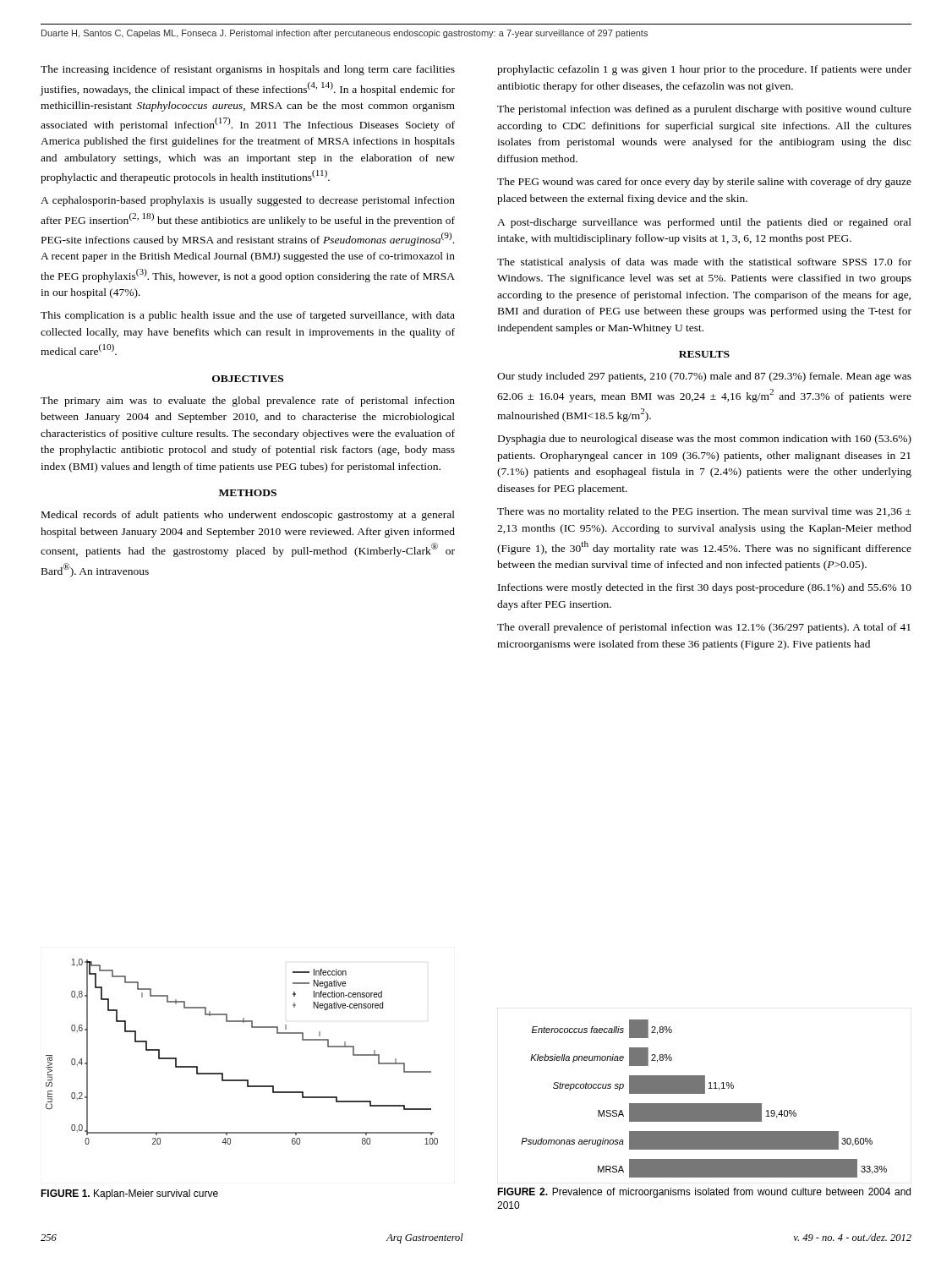
Task: Click on the passage starting "Dysphagia due to"
Action: 704,463
